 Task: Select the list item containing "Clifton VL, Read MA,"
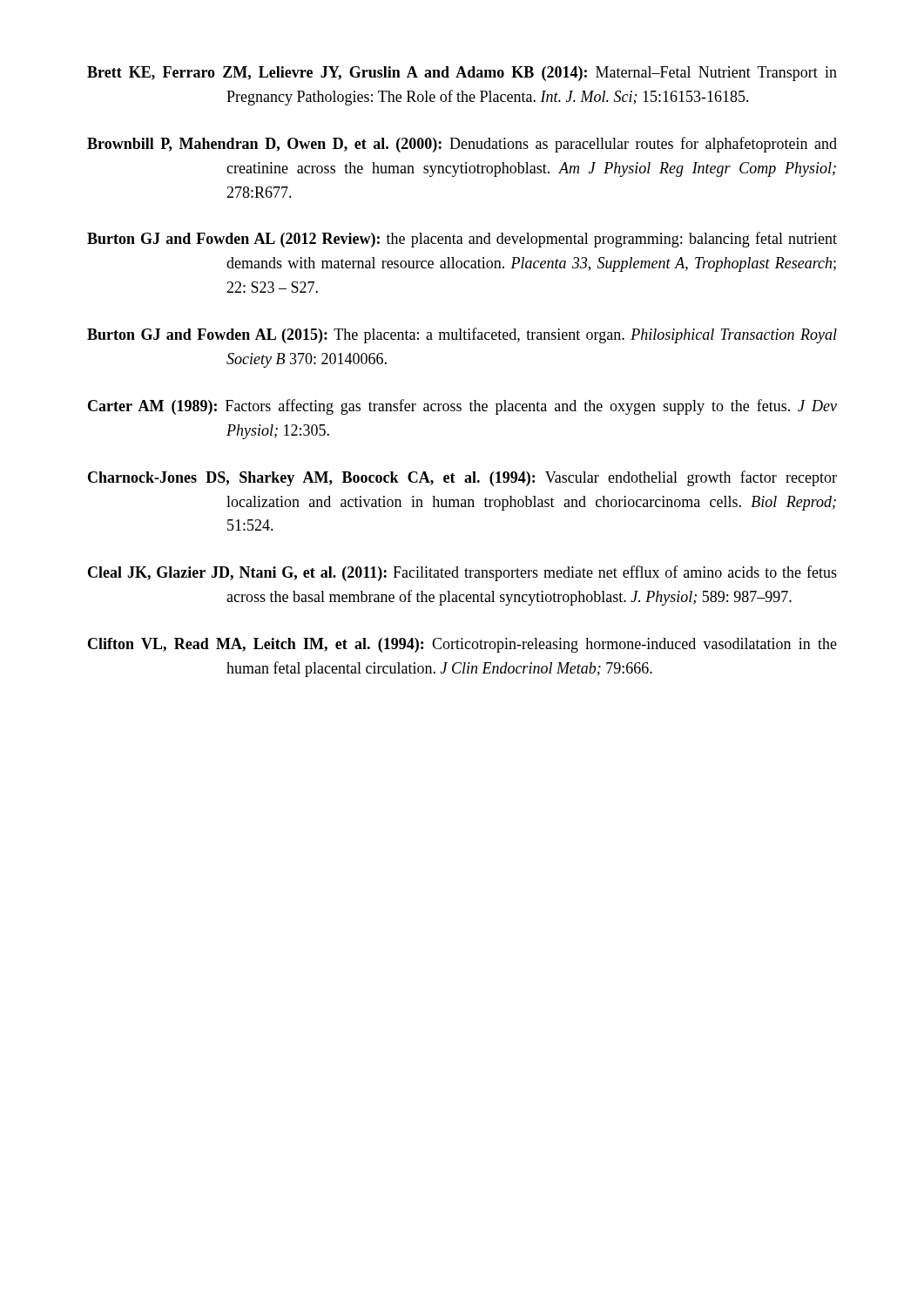pyautogui.click(x=462, y=656)
